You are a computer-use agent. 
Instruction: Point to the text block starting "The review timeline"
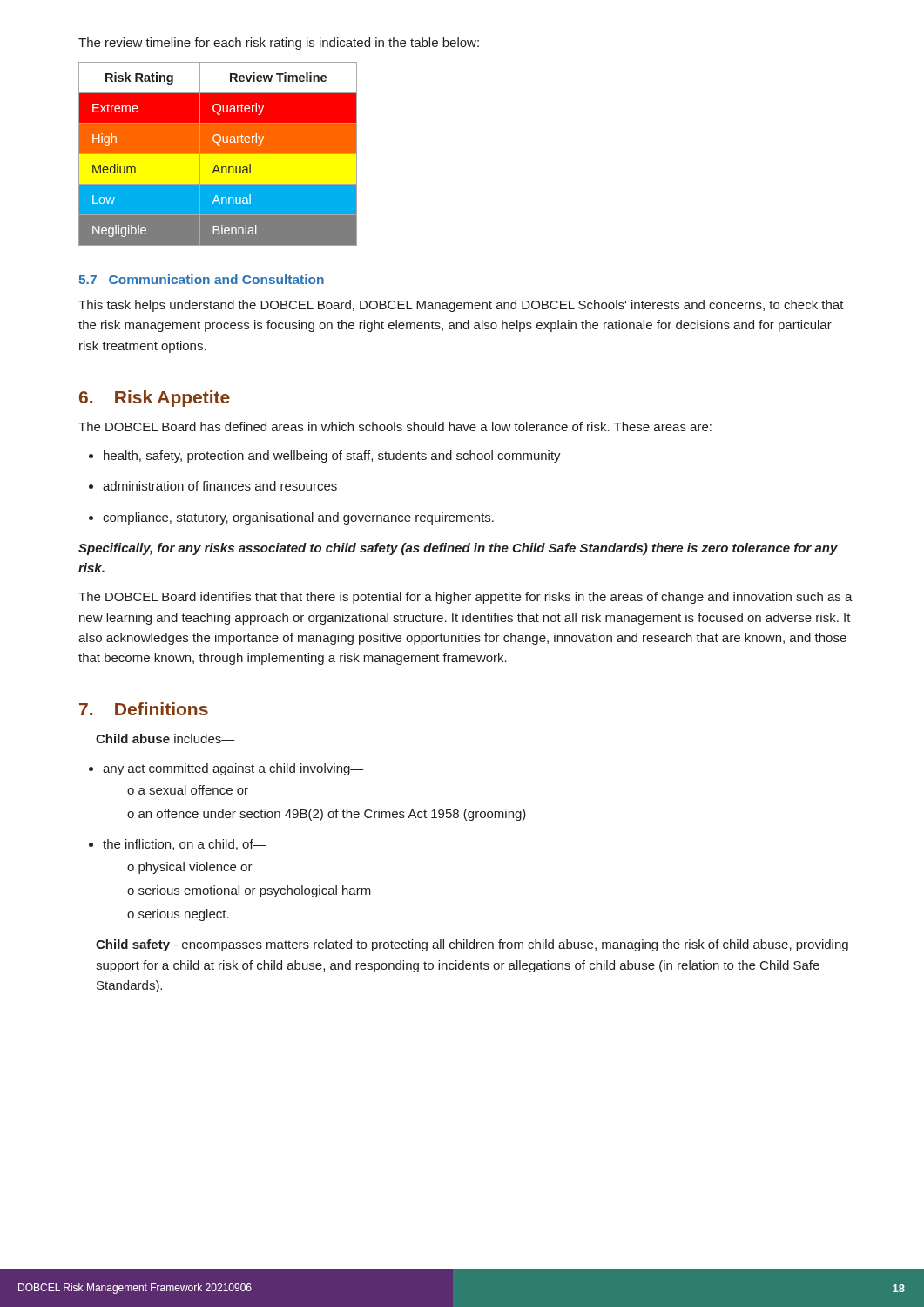(x=279, y=42)
